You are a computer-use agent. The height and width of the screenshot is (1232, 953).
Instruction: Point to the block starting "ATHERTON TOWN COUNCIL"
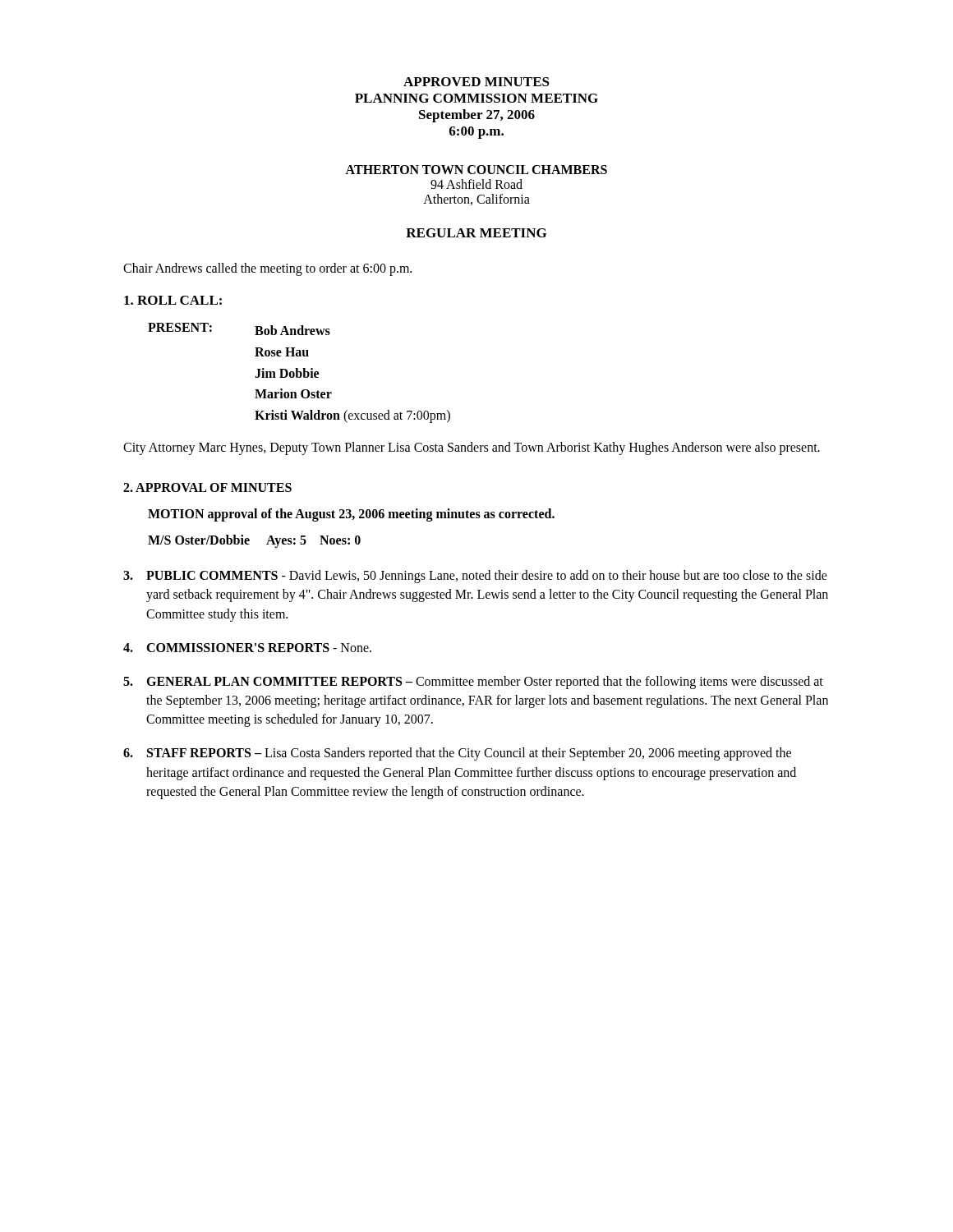[476, 185]
